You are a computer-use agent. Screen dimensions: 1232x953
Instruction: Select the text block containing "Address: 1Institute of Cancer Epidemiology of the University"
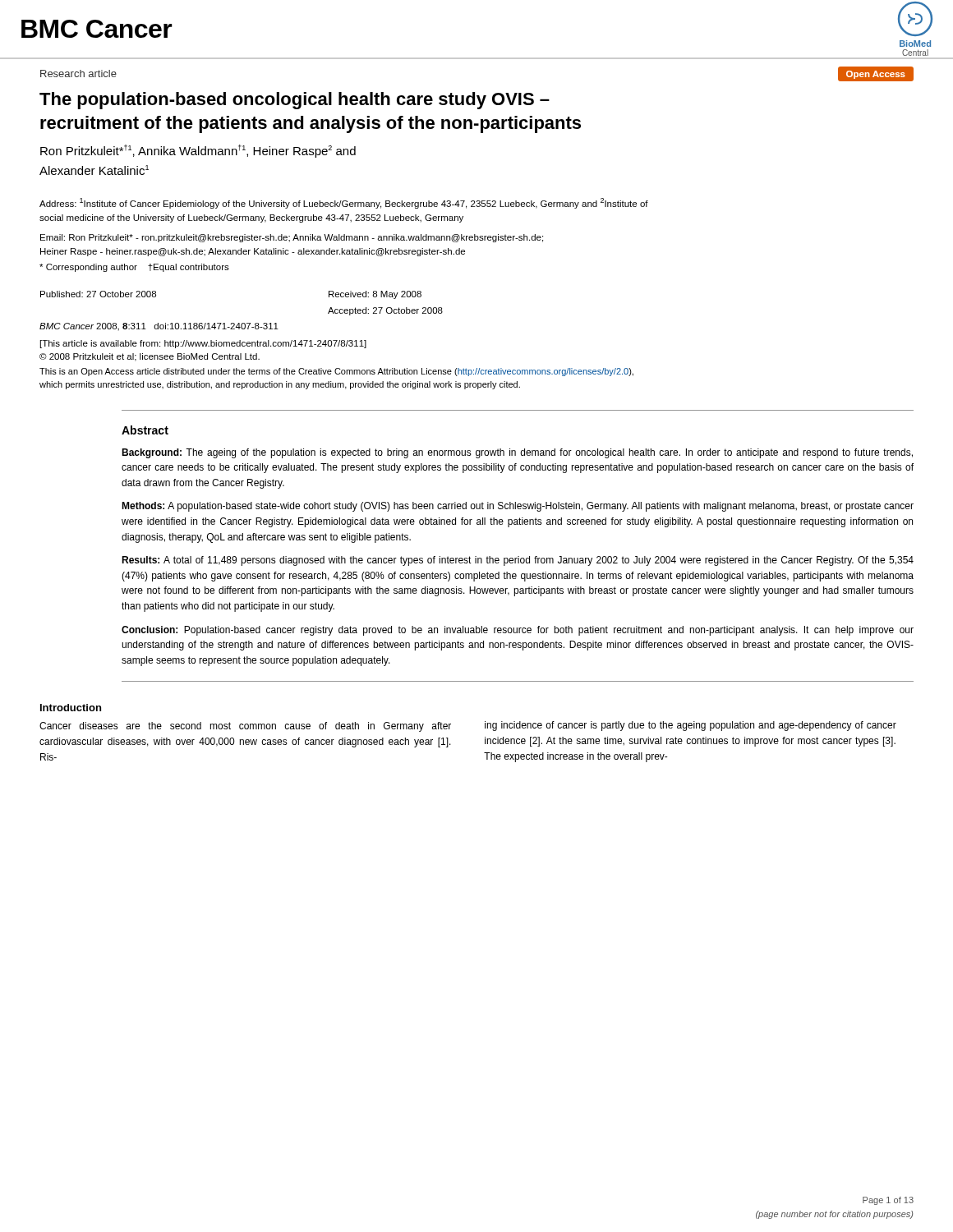coord(344,210)
